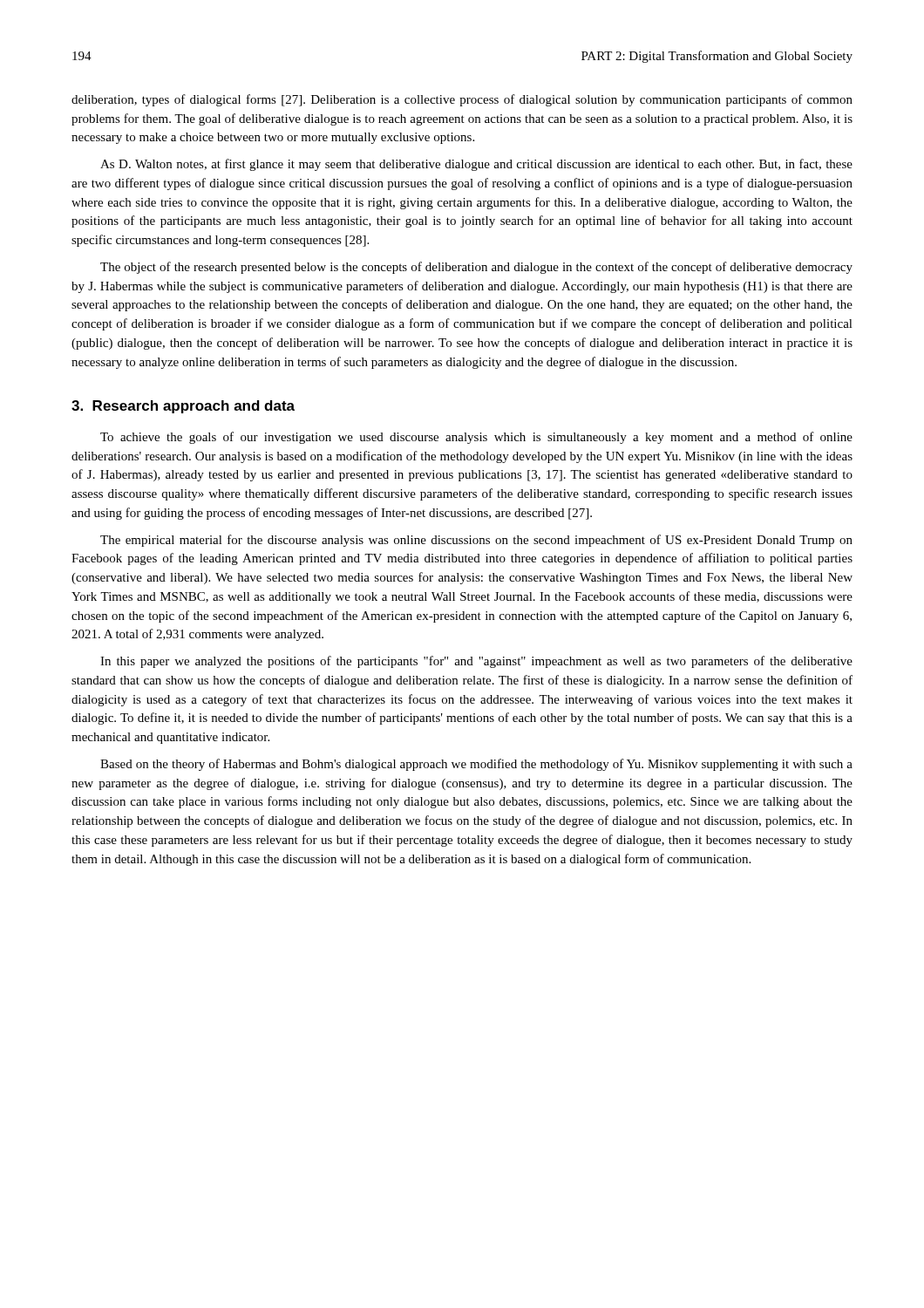
Task: Click on the text block with the text "As D. Walton notes, at first glance"
Action: click(462, 203)
